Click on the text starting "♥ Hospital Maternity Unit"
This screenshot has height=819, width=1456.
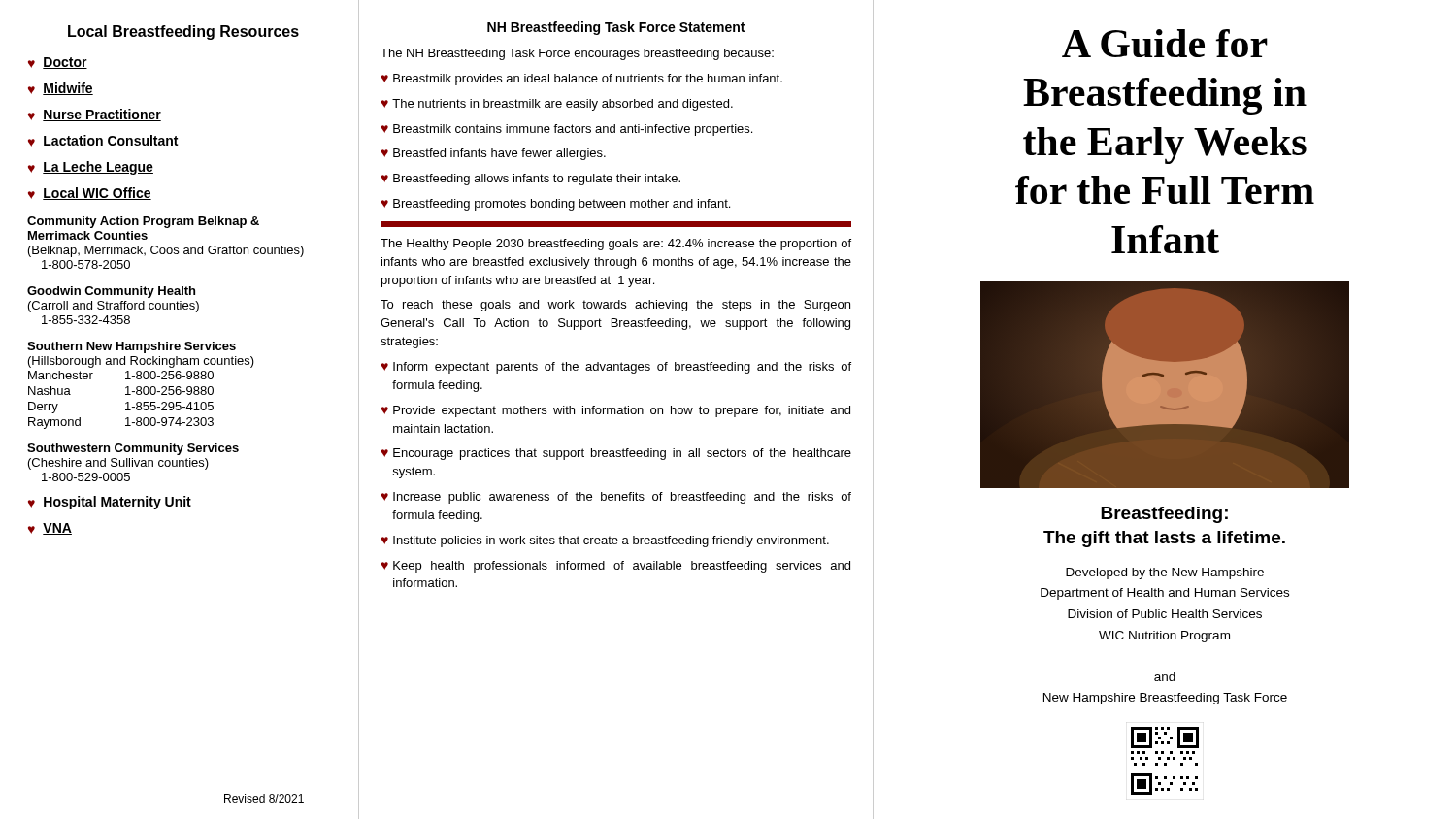pos(109,502)
